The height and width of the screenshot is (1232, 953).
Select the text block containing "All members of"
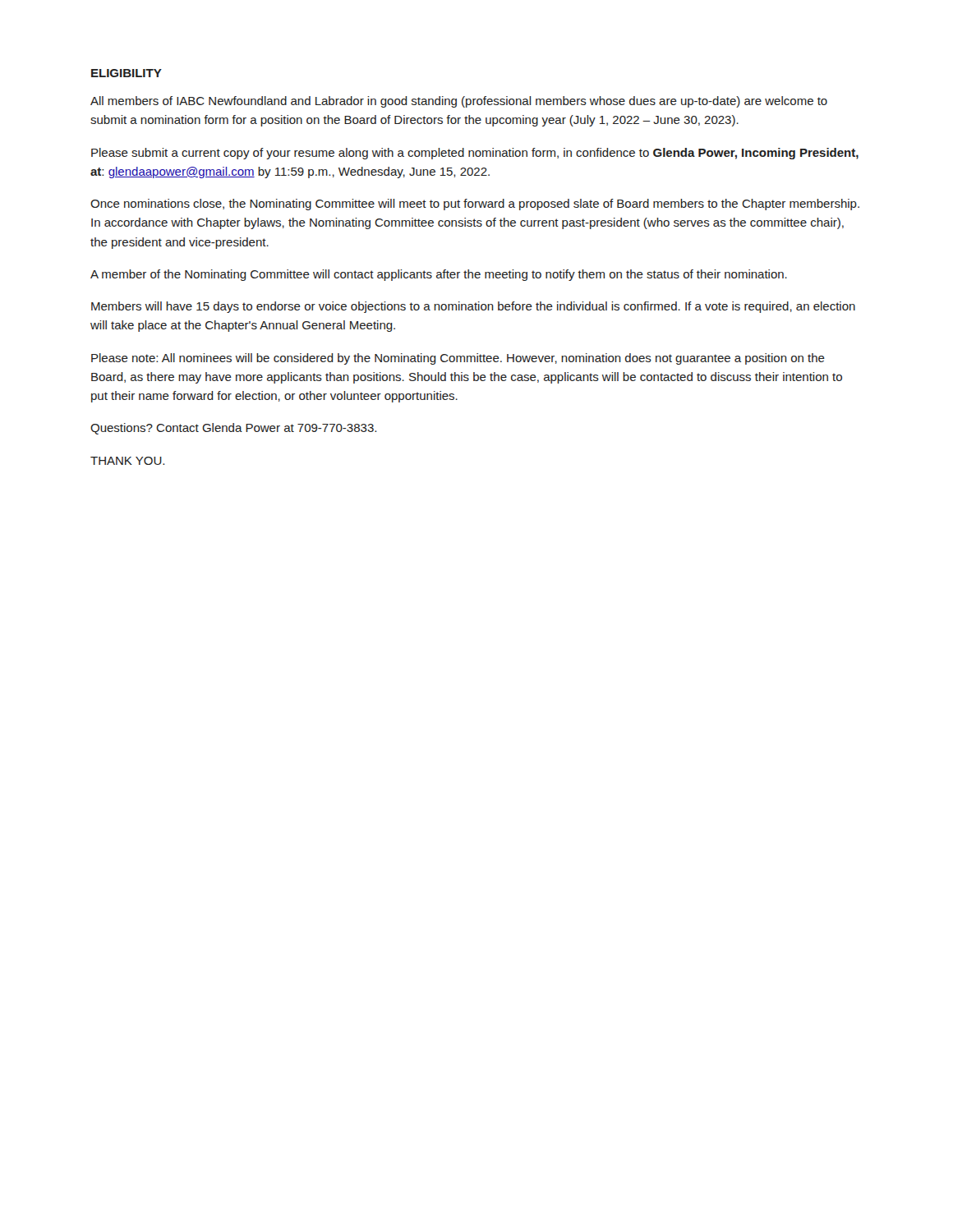(459, 110)
